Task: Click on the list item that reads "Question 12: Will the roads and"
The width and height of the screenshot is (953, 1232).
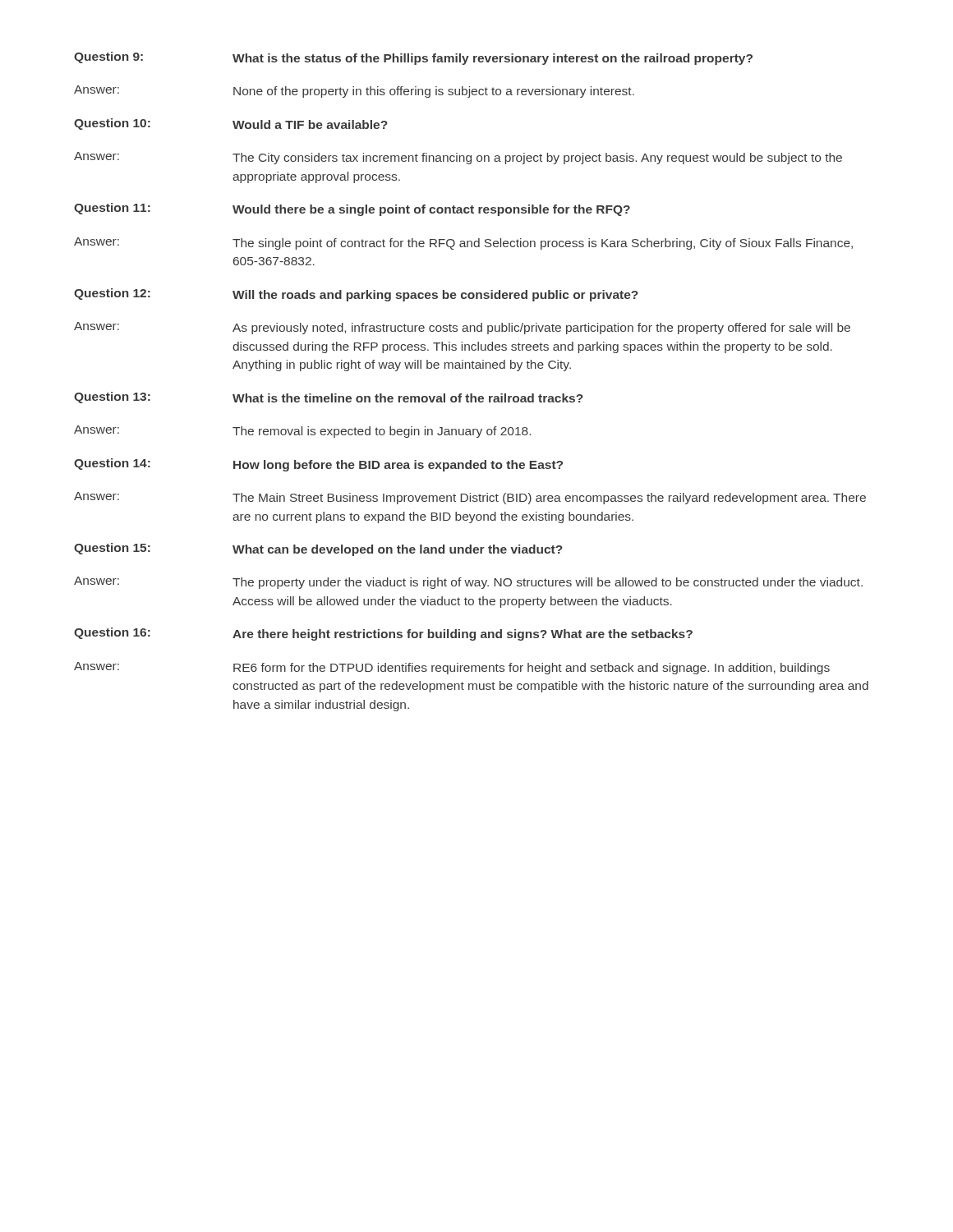Action: [476, 295]
